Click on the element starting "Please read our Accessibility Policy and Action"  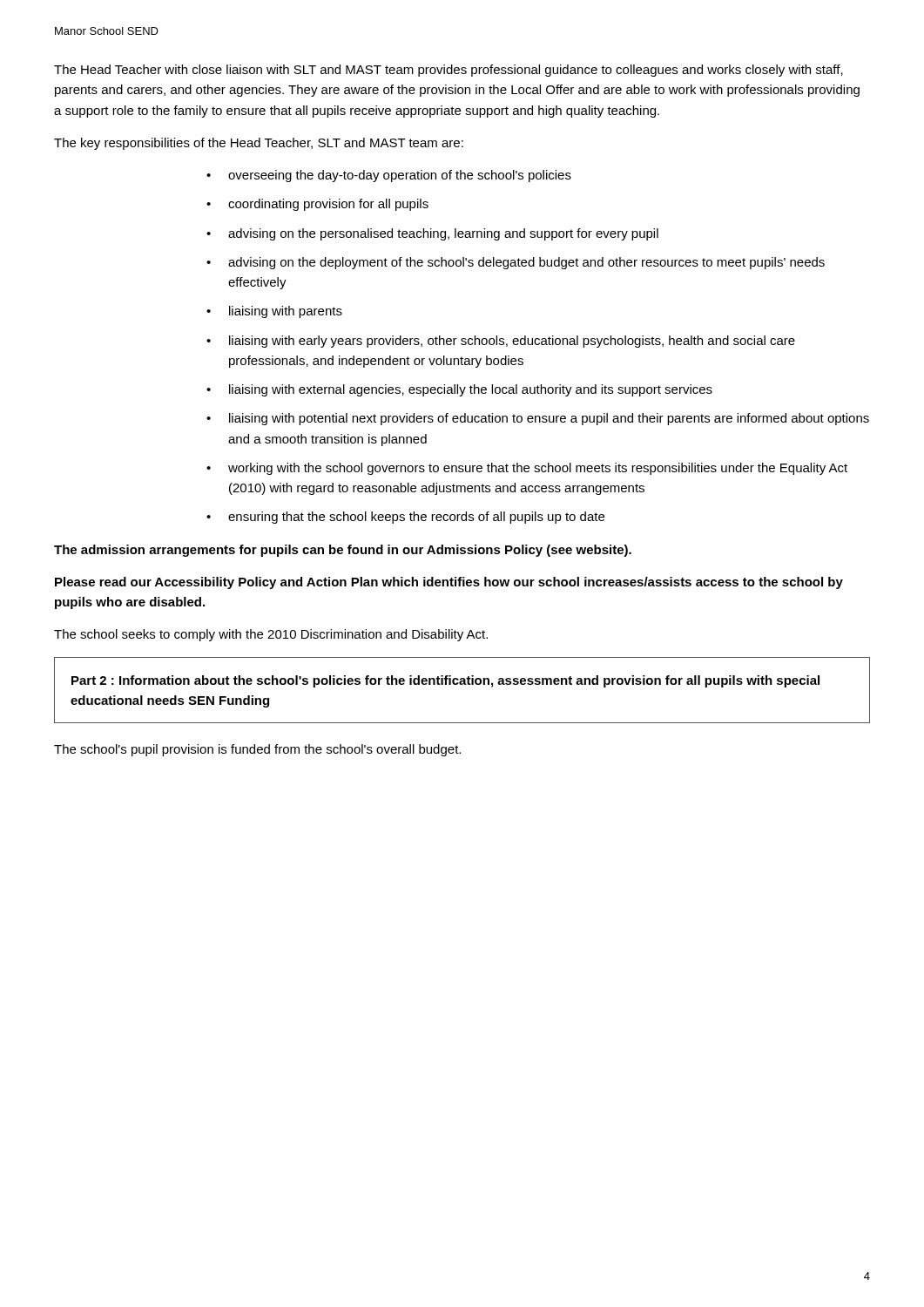point(448,592)
